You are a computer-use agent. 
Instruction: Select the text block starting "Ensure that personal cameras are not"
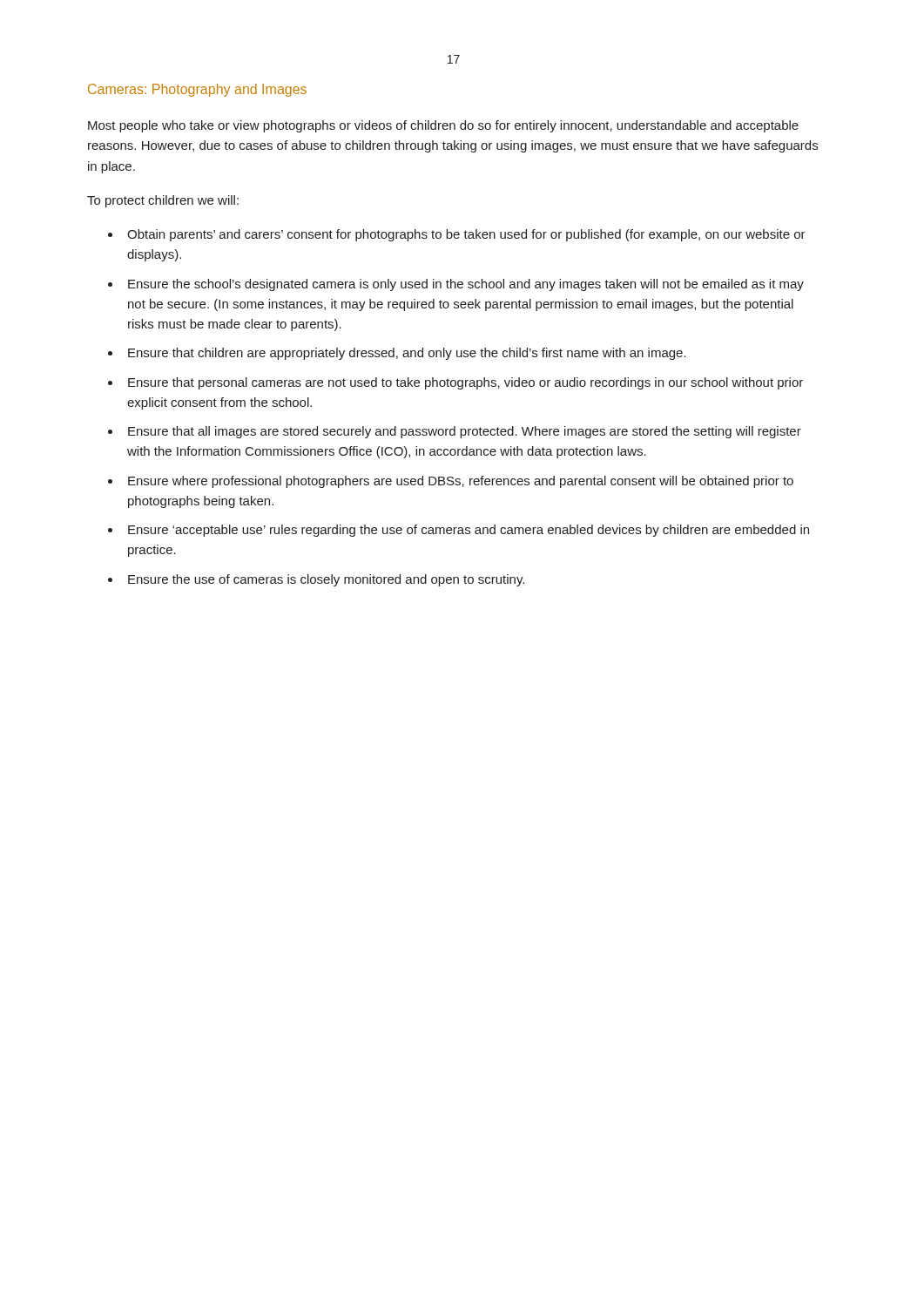[465, 392]
